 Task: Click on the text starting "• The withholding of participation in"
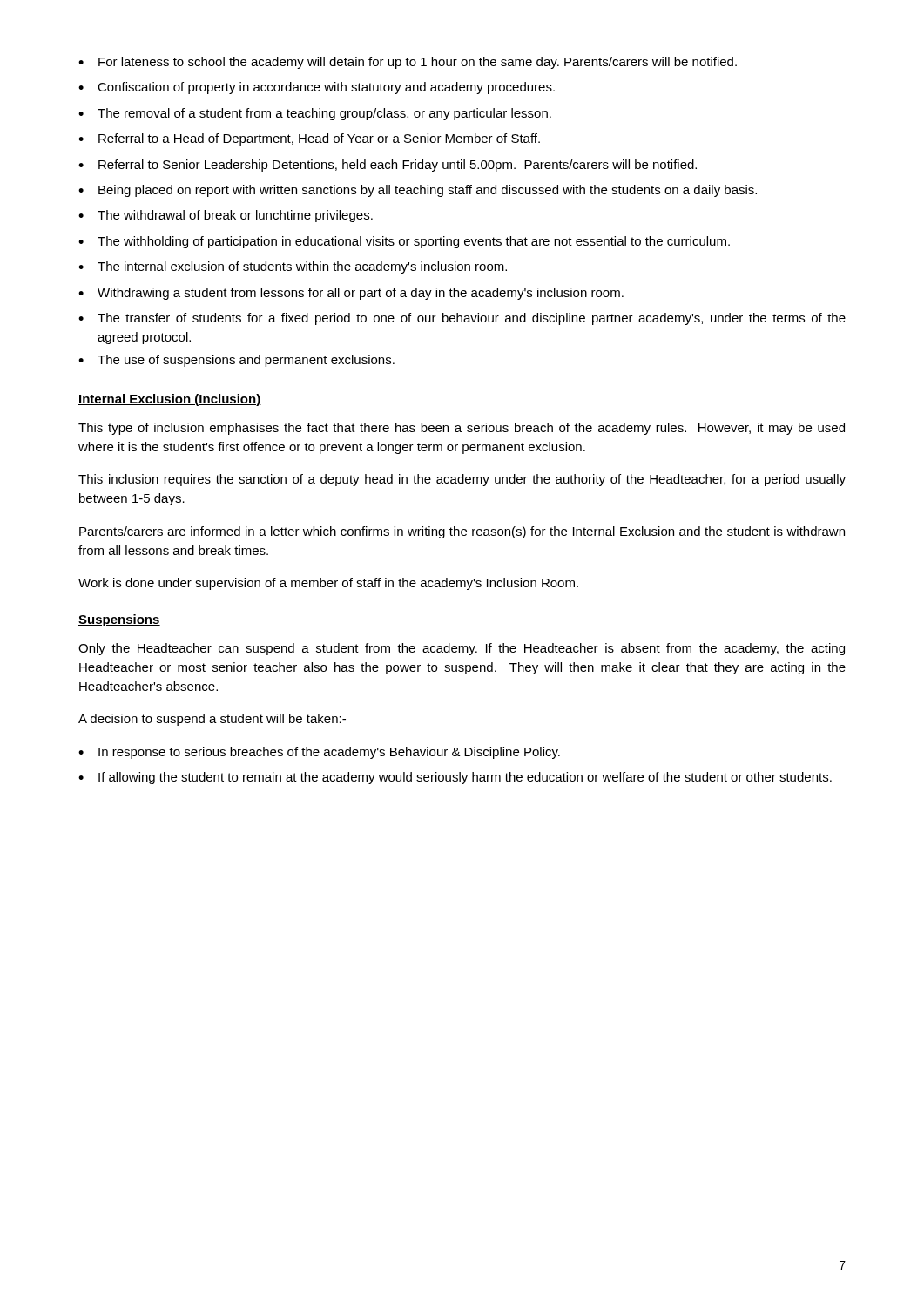tap(462, 242)
